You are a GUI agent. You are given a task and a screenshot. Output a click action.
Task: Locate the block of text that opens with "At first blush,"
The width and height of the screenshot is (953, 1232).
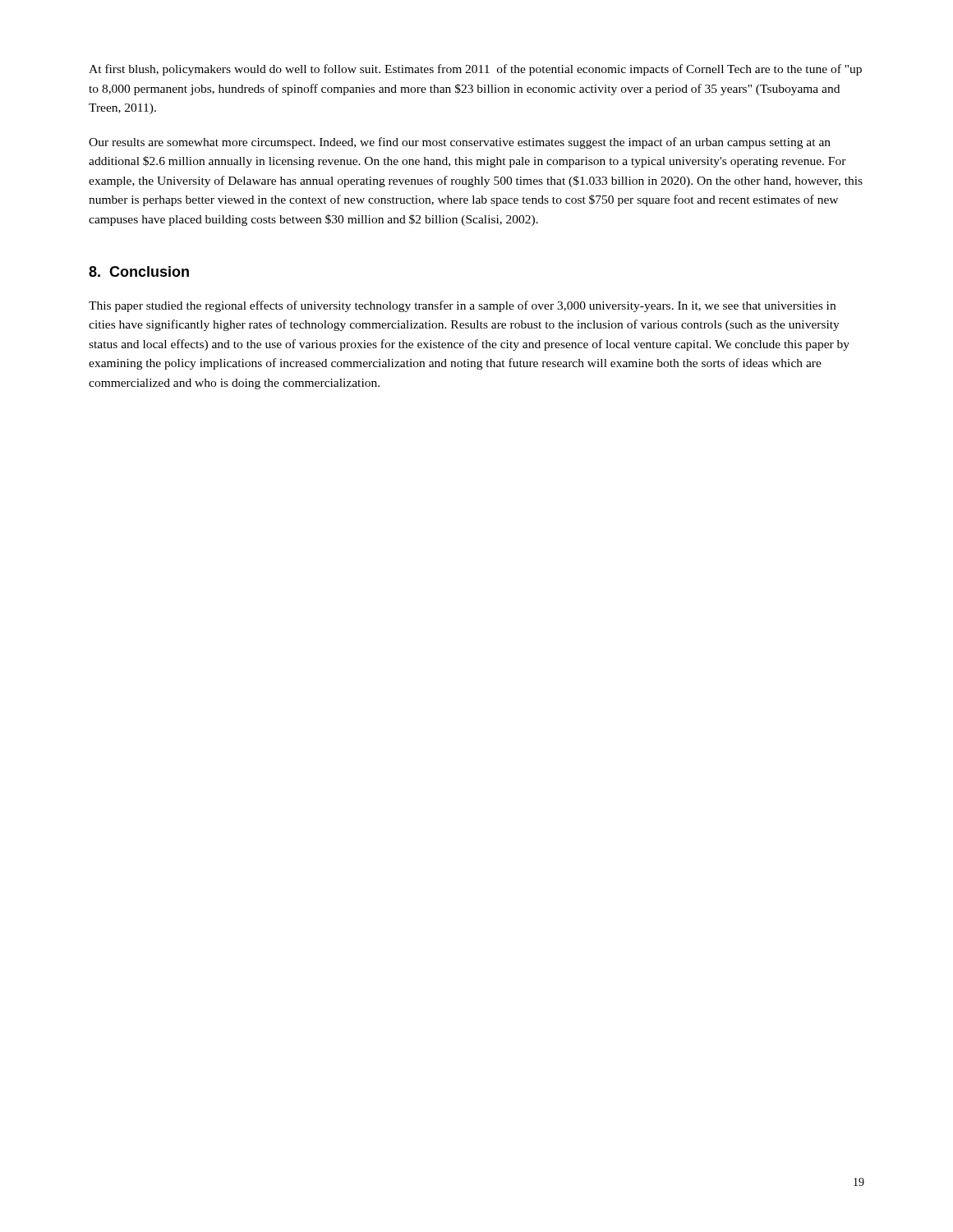click(x=475, y=88)
